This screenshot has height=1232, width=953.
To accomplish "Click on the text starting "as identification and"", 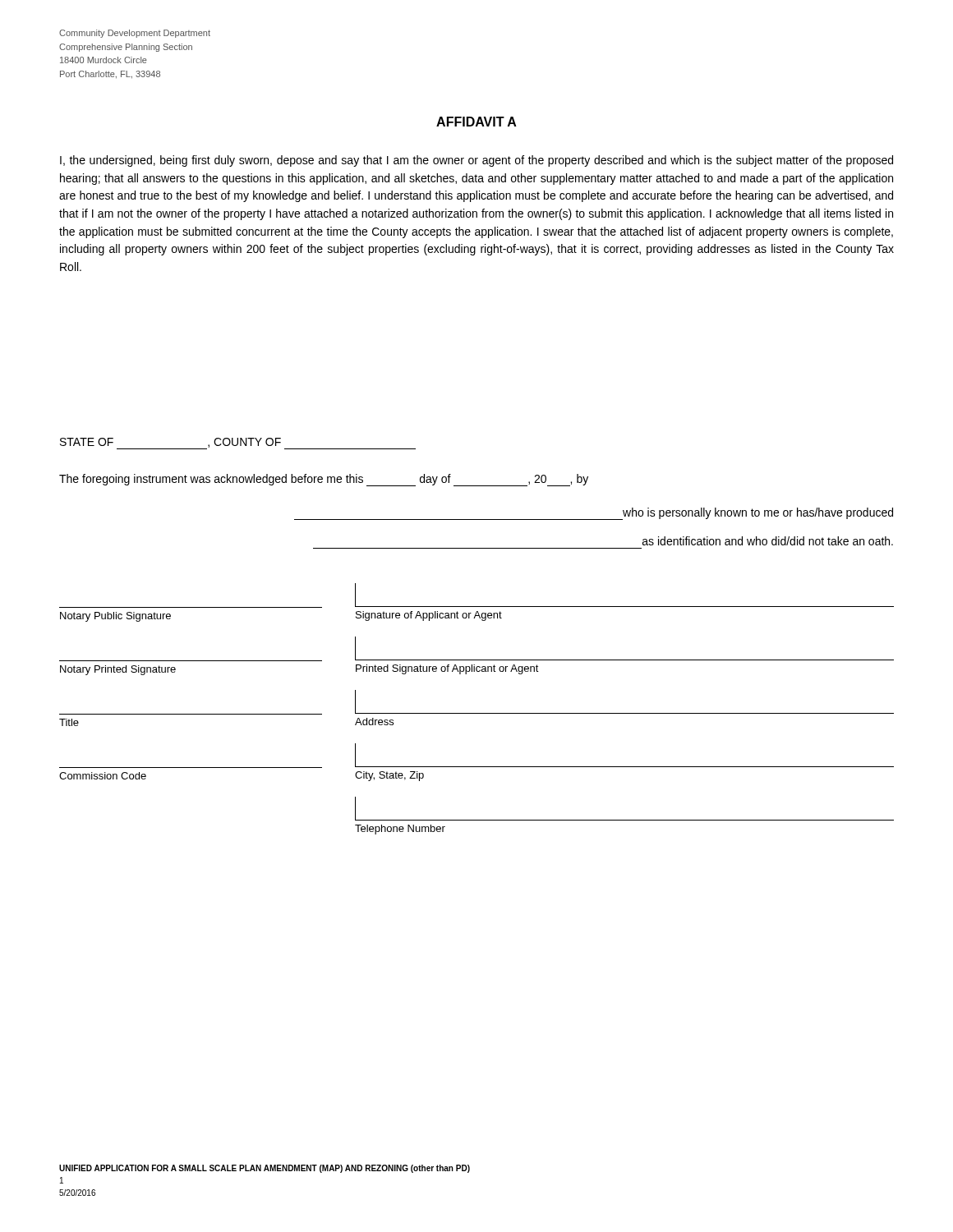I will [x=604, y=542].
